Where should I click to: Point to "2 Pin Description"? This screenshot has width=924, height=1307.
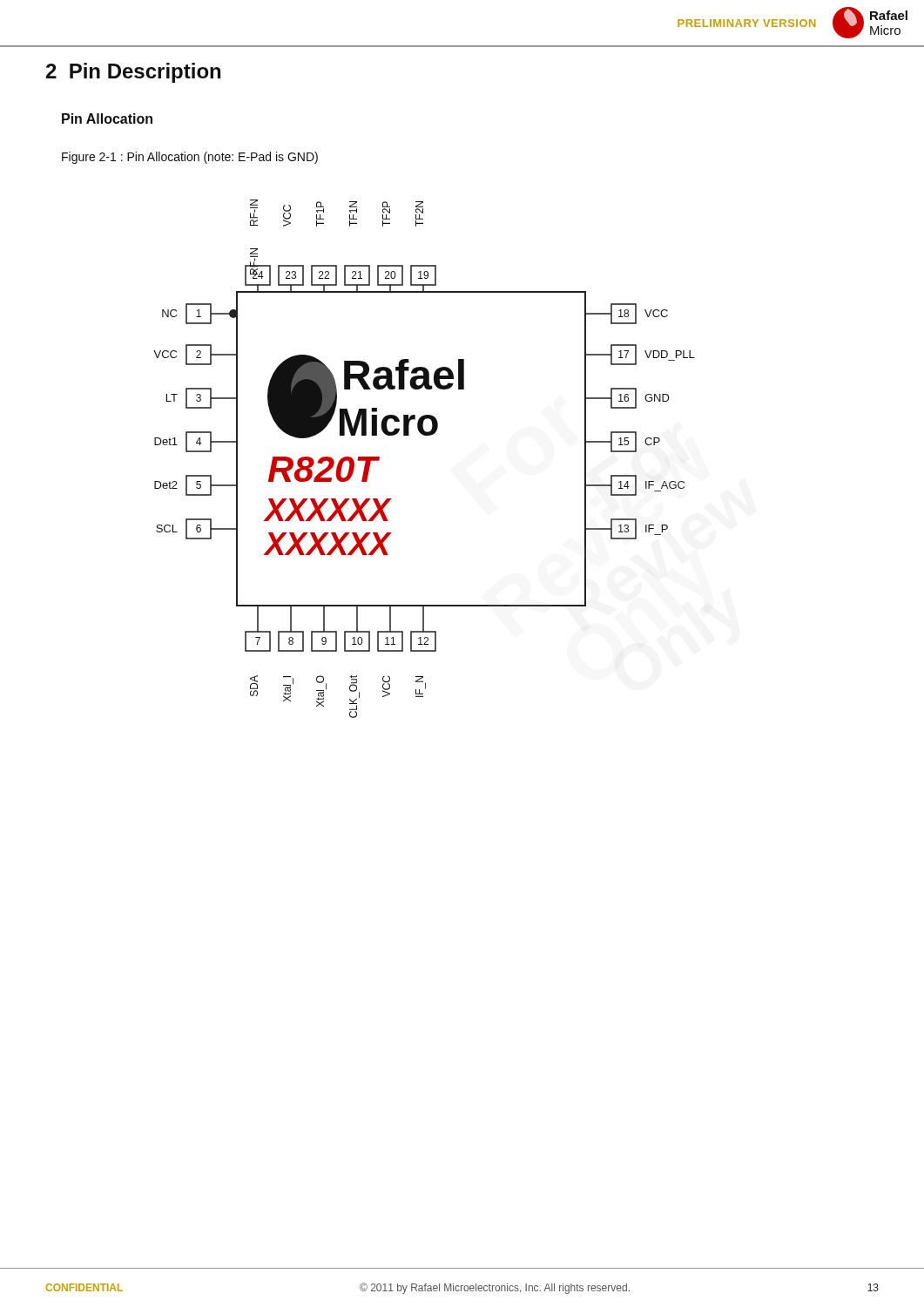[x=134, y=71]
